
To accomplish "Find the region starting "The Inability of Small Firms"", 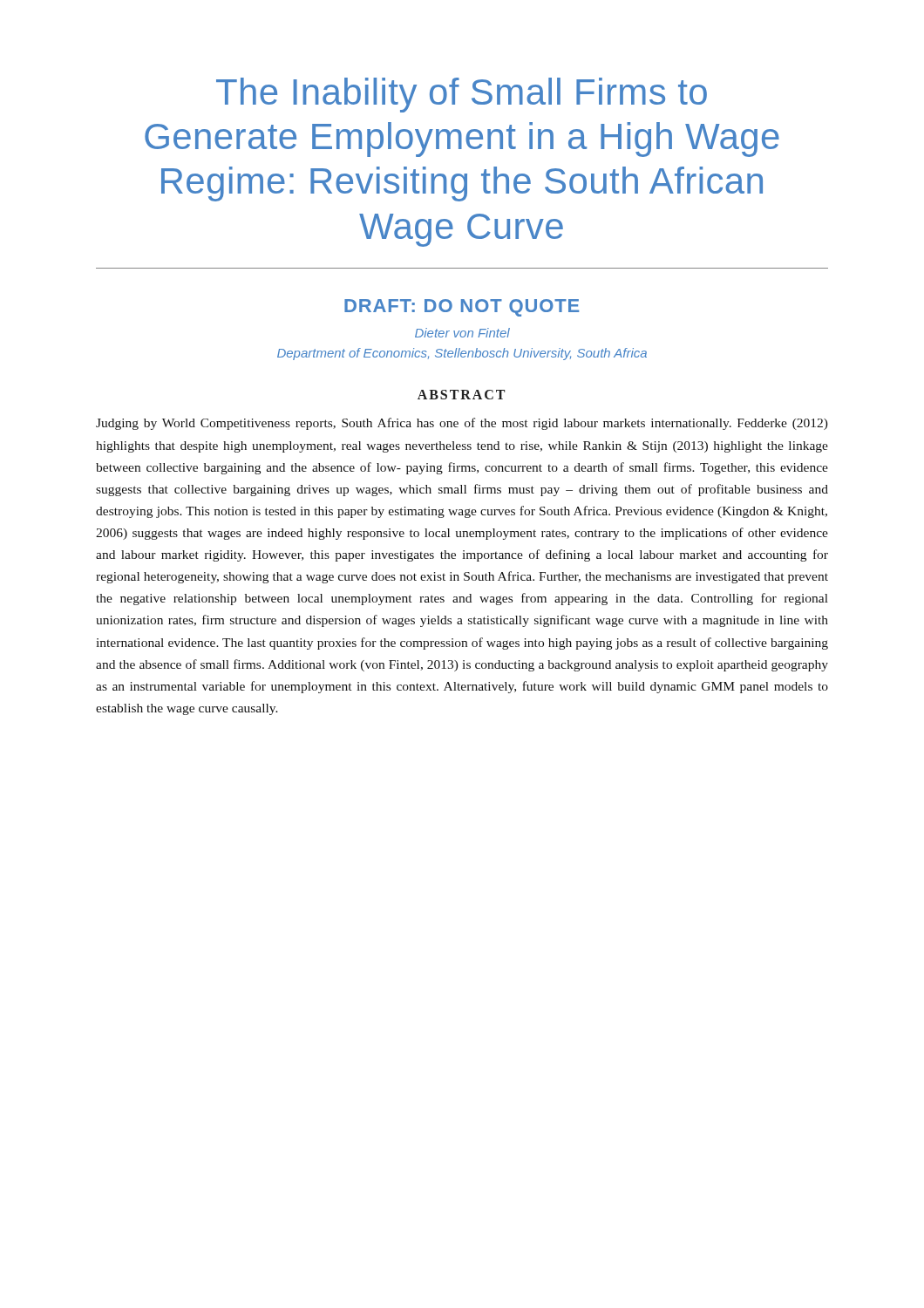I will 462,159.
